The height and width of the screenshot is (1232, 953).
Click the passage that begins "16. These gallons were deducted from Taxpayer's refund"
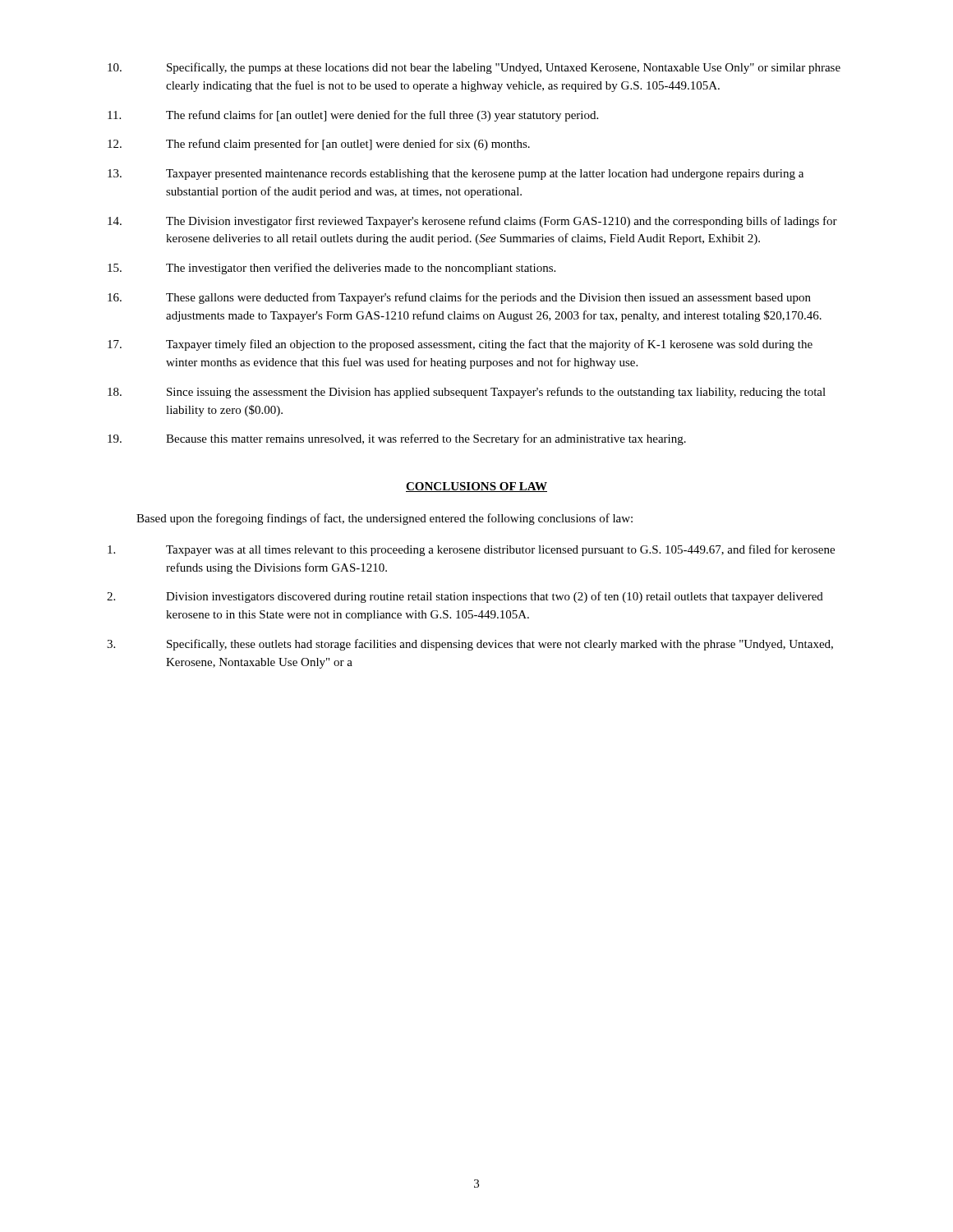[x=476, y=307]
